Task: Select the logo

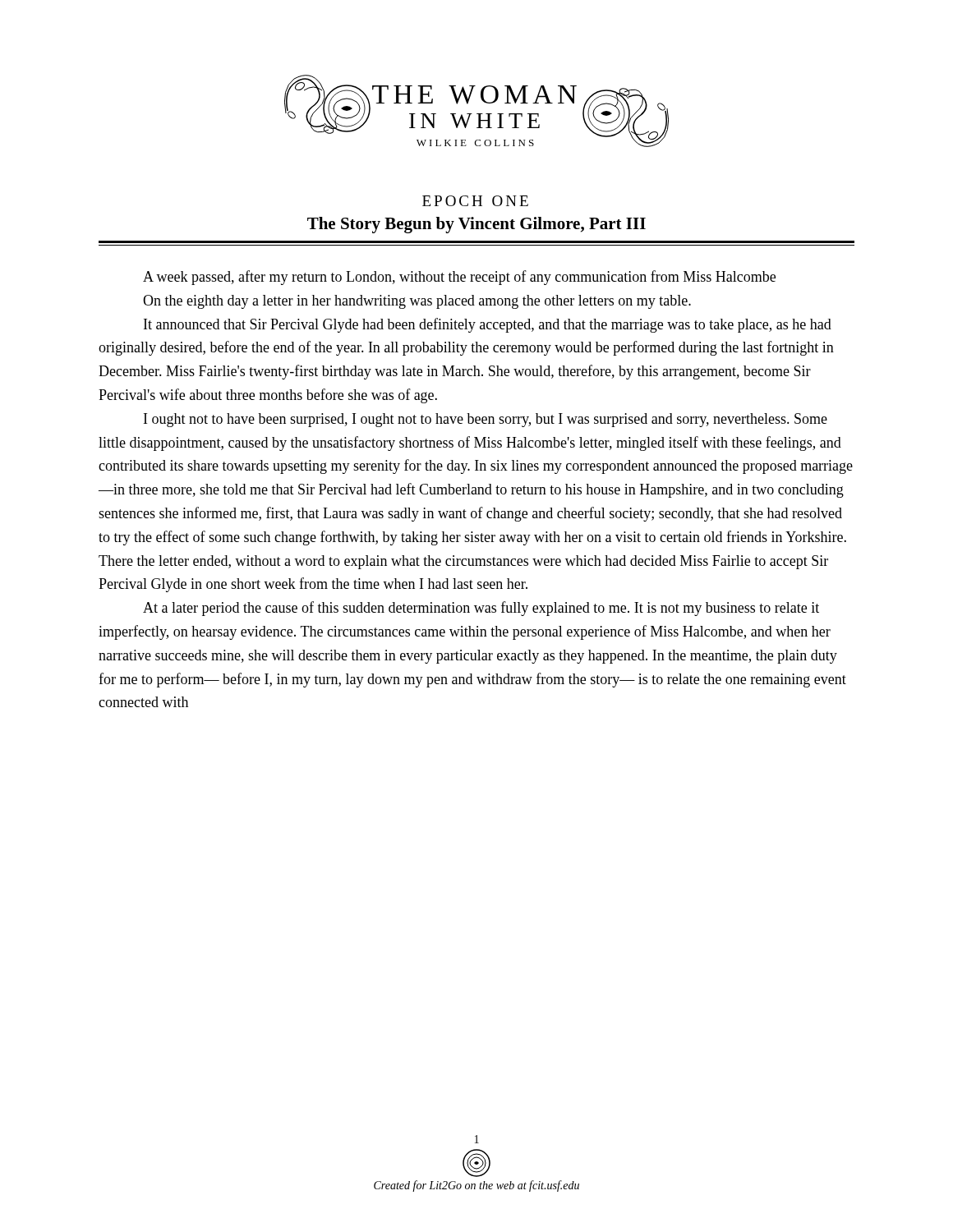Action: (476, 112)
